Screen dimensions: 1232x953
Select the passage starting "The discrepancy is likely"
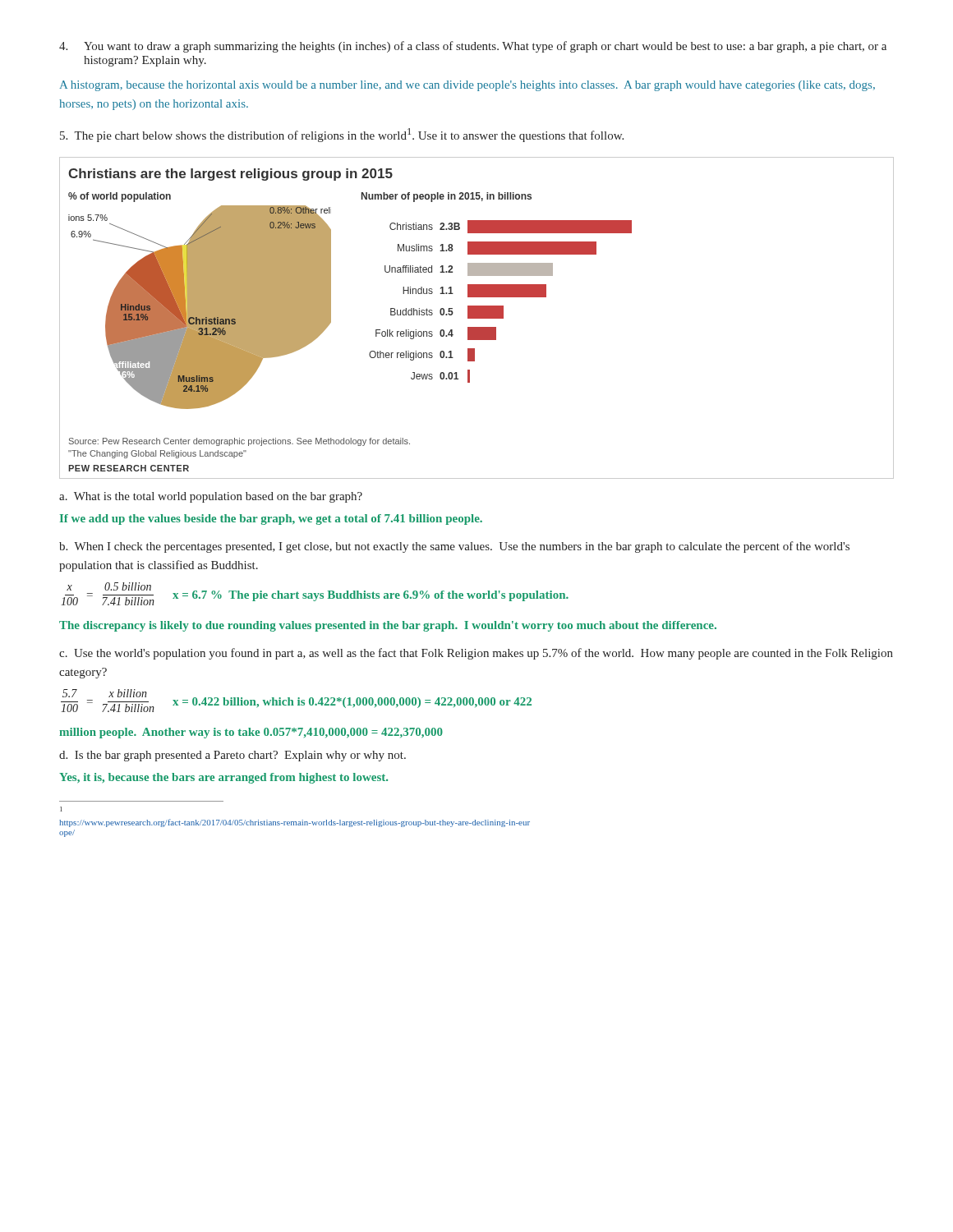(x=388, y=625)
